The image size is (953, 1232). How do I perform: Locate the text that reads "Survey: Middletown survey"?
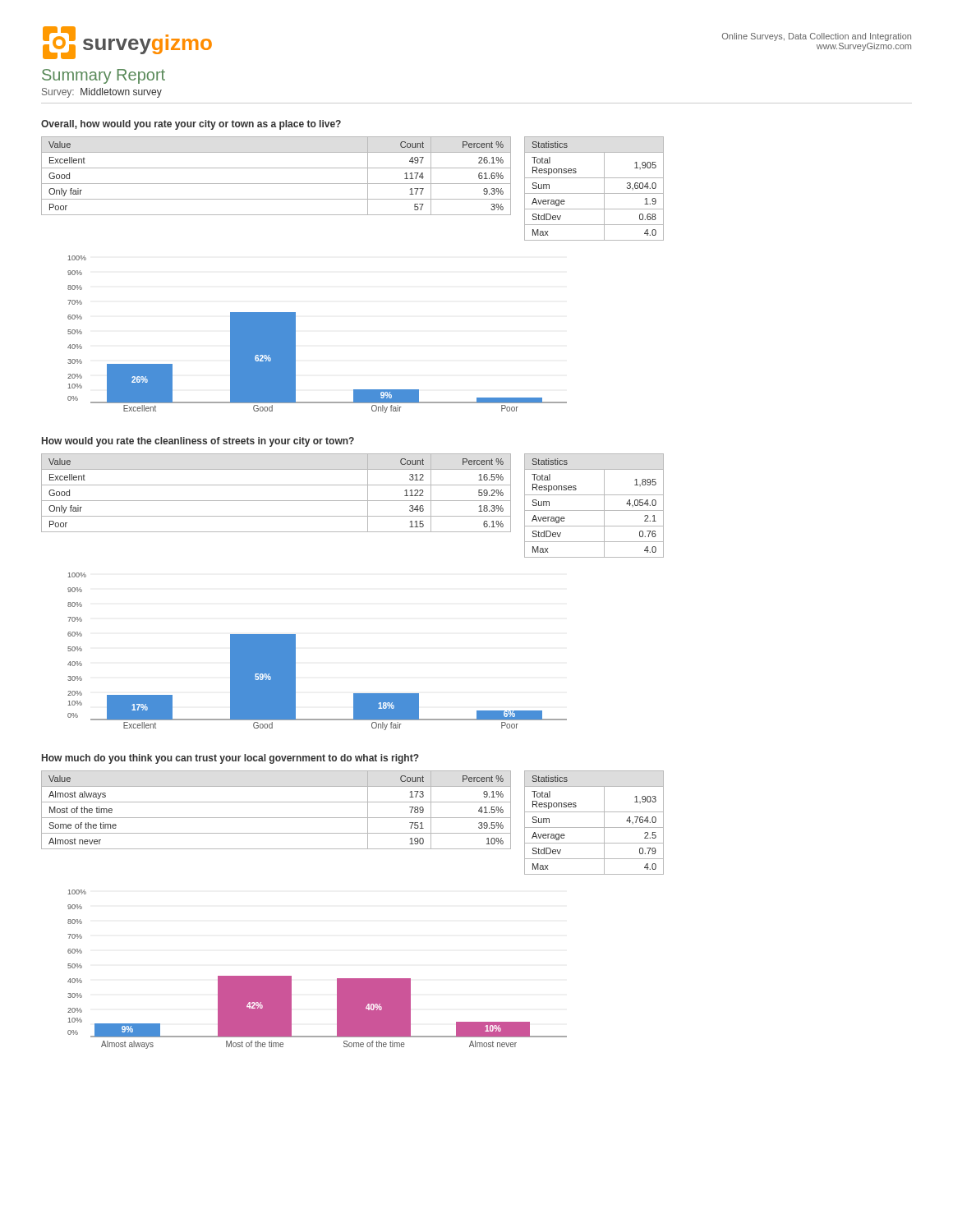coord(101,92)
